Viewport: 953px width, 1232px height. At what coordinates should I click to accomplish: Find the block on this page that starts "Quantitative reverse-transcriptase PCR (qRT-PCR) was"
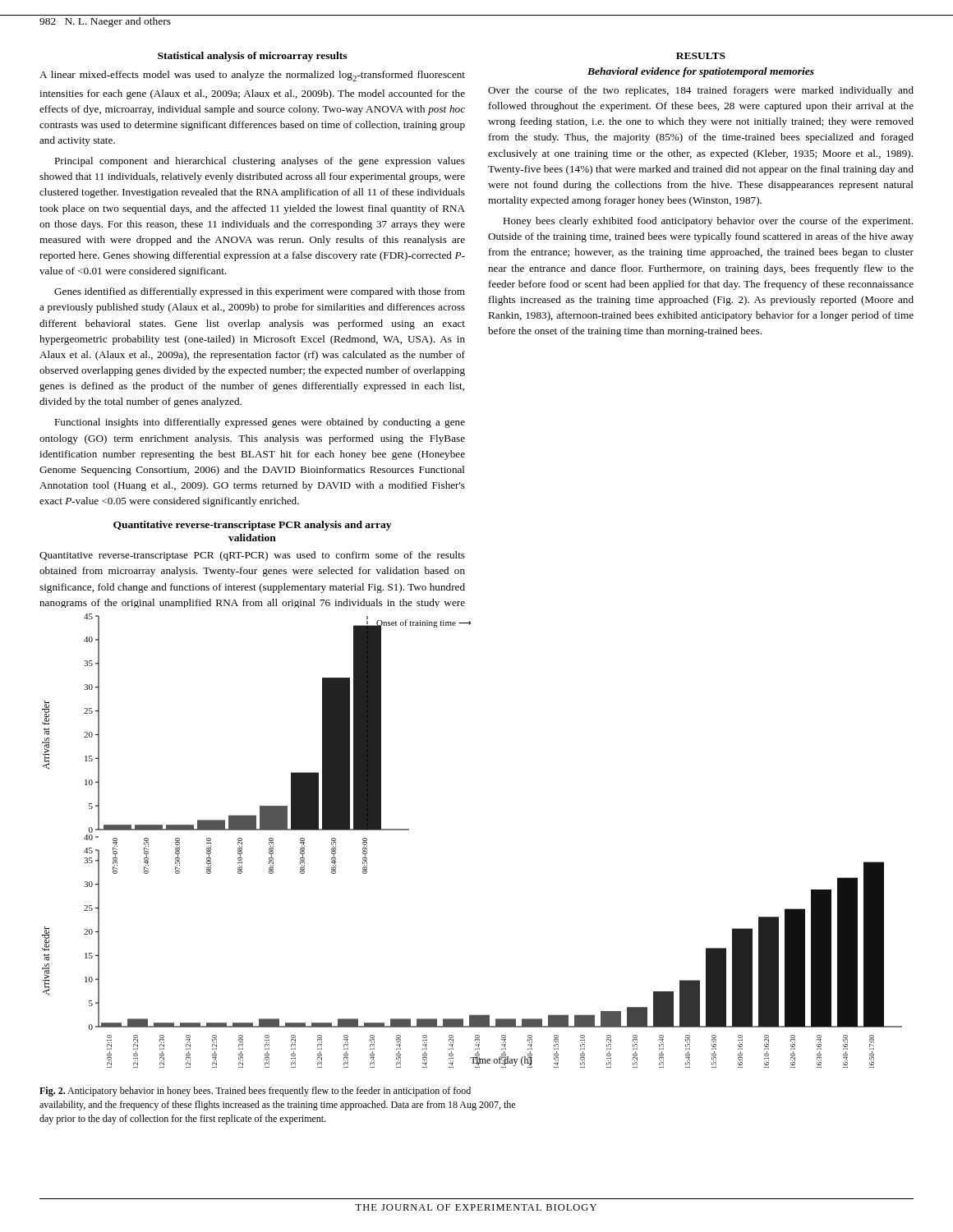252,556
